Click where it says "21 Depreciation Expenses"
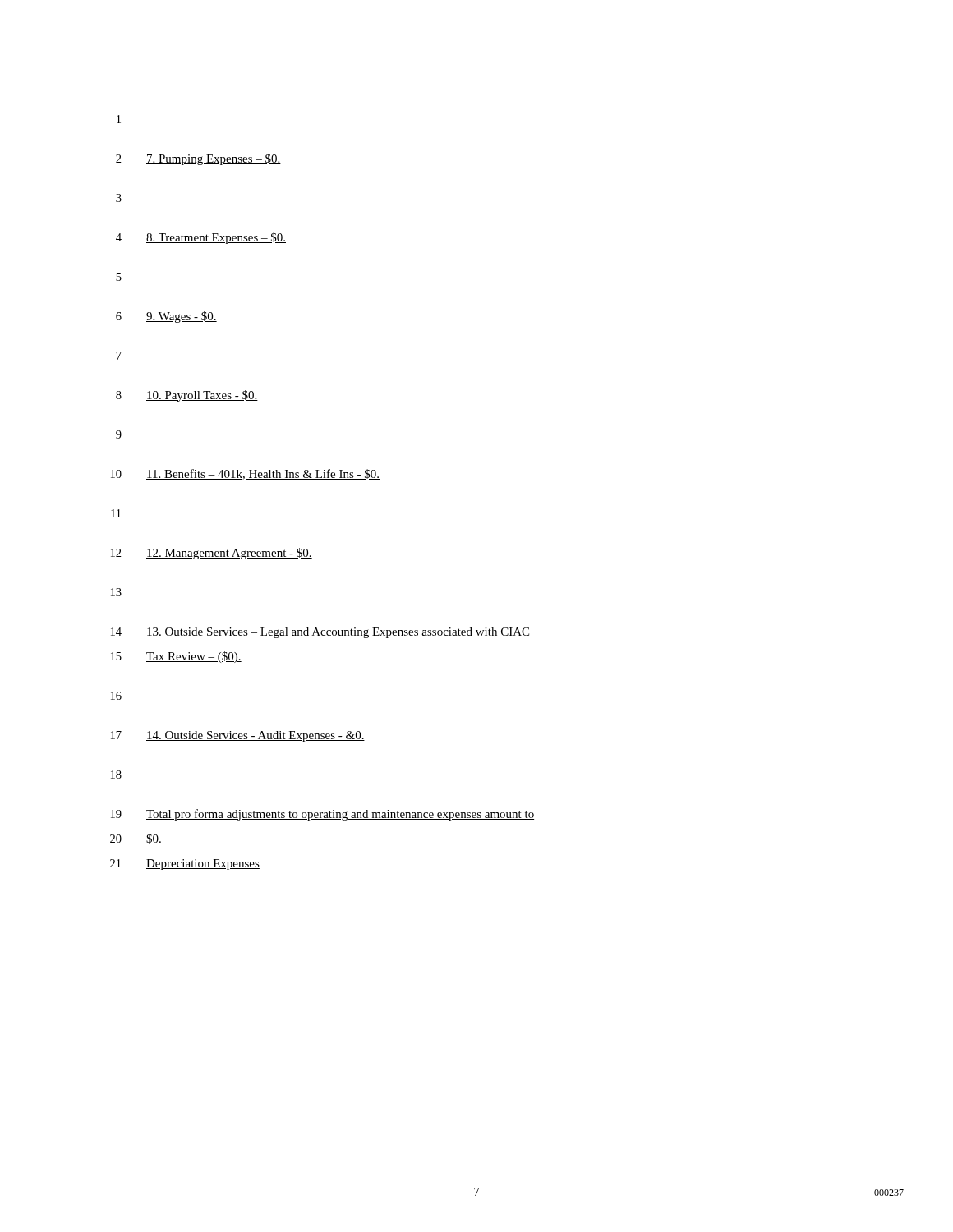The image size is (953, 1232). [185, 864]
